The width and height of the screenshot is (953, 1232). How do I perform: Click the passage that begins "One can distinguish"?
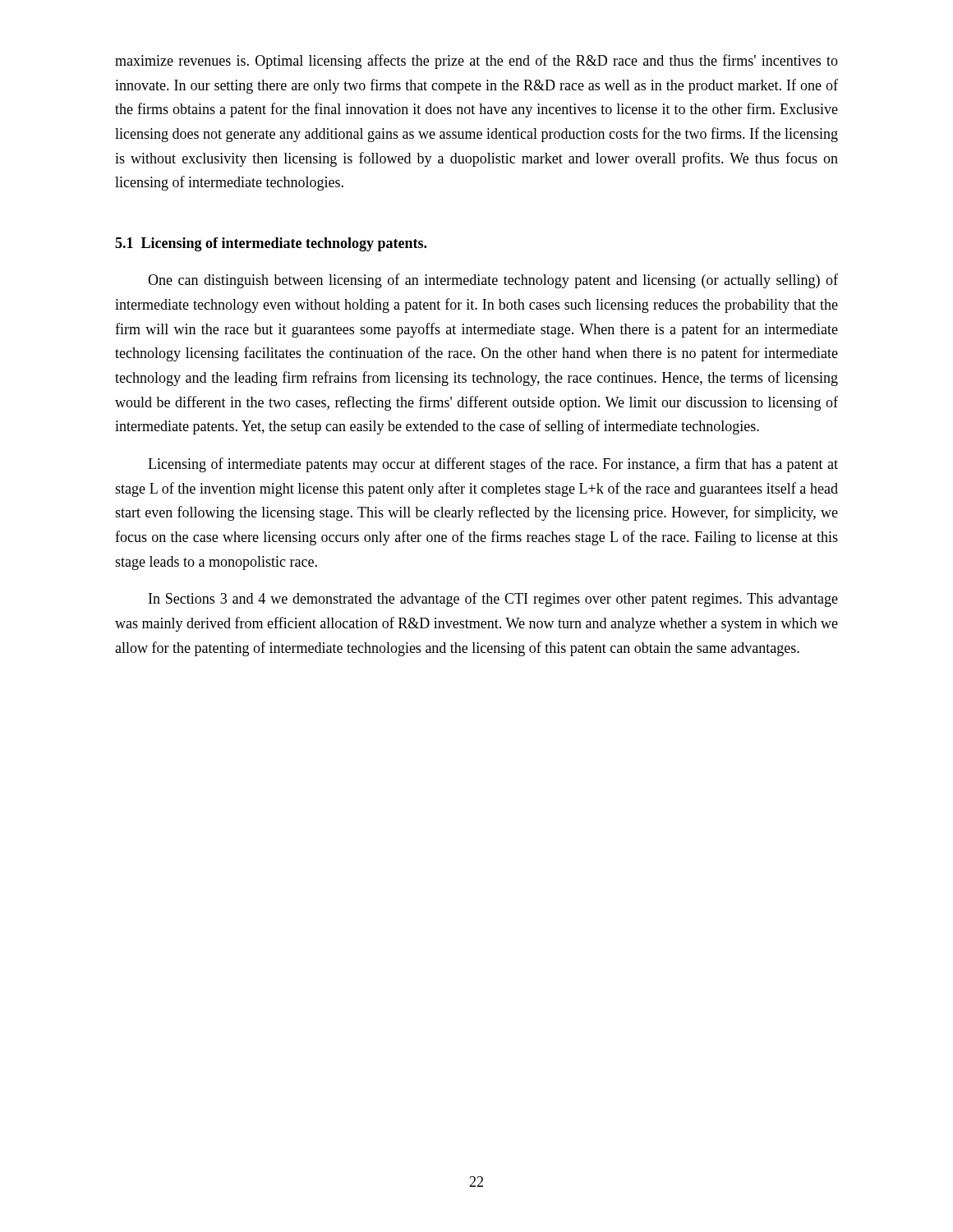[x=476, y=465]
